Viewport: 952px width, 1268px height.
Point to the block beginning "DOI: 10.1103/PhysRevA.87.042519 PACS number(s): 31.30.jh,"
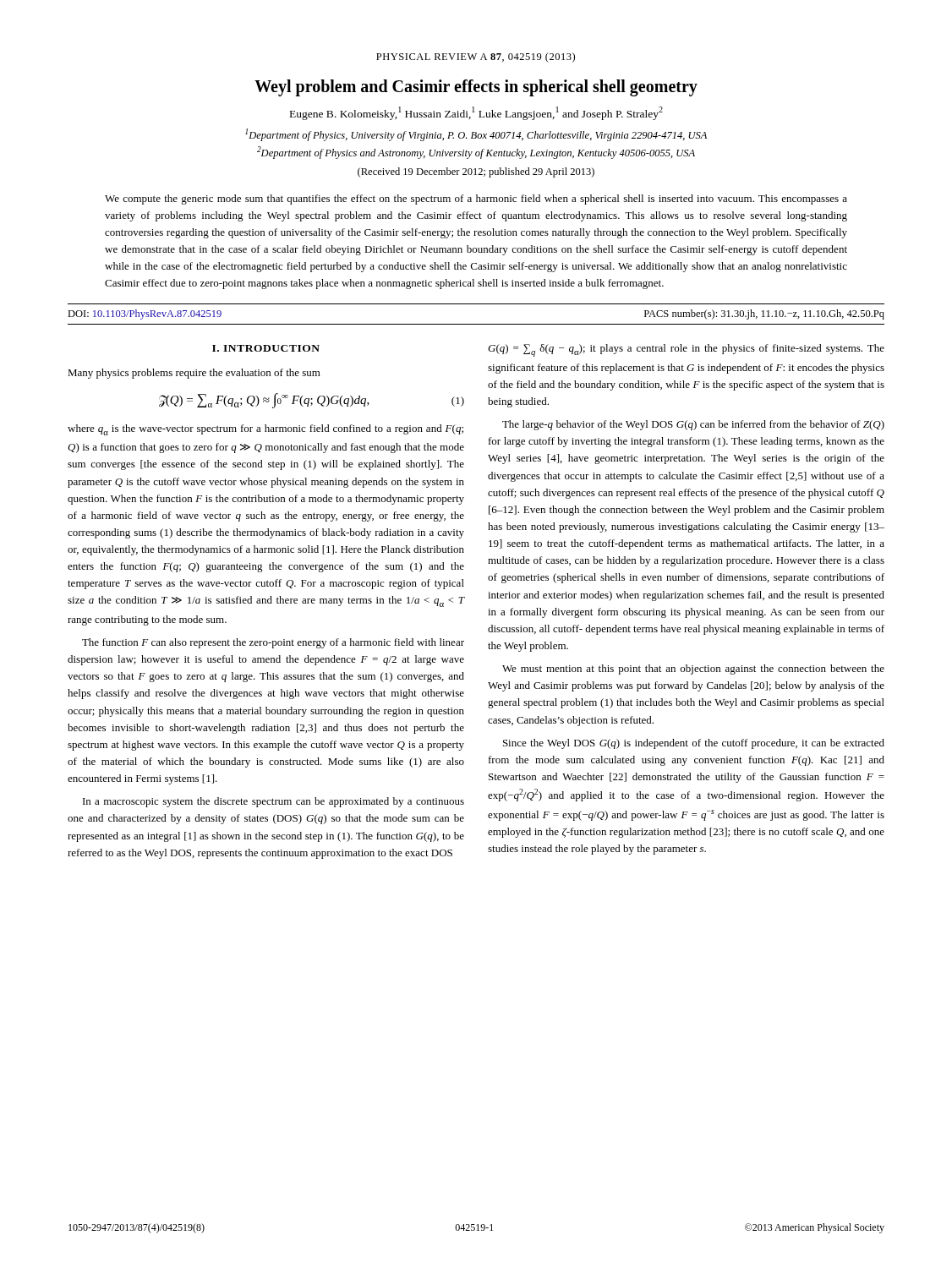[476, 314]
